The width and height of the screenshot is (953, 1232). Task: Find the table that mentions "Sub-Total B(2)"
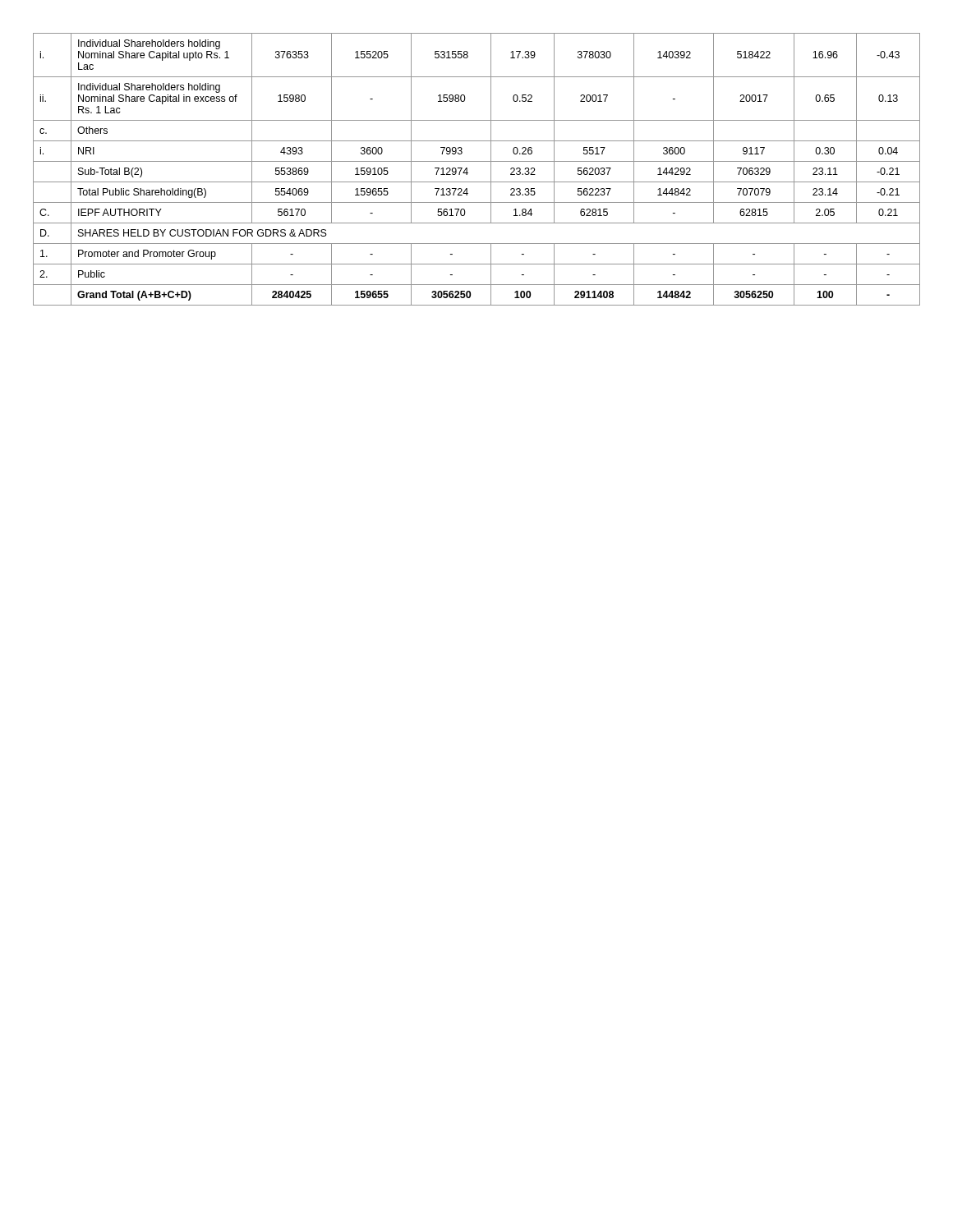(476, 169)
